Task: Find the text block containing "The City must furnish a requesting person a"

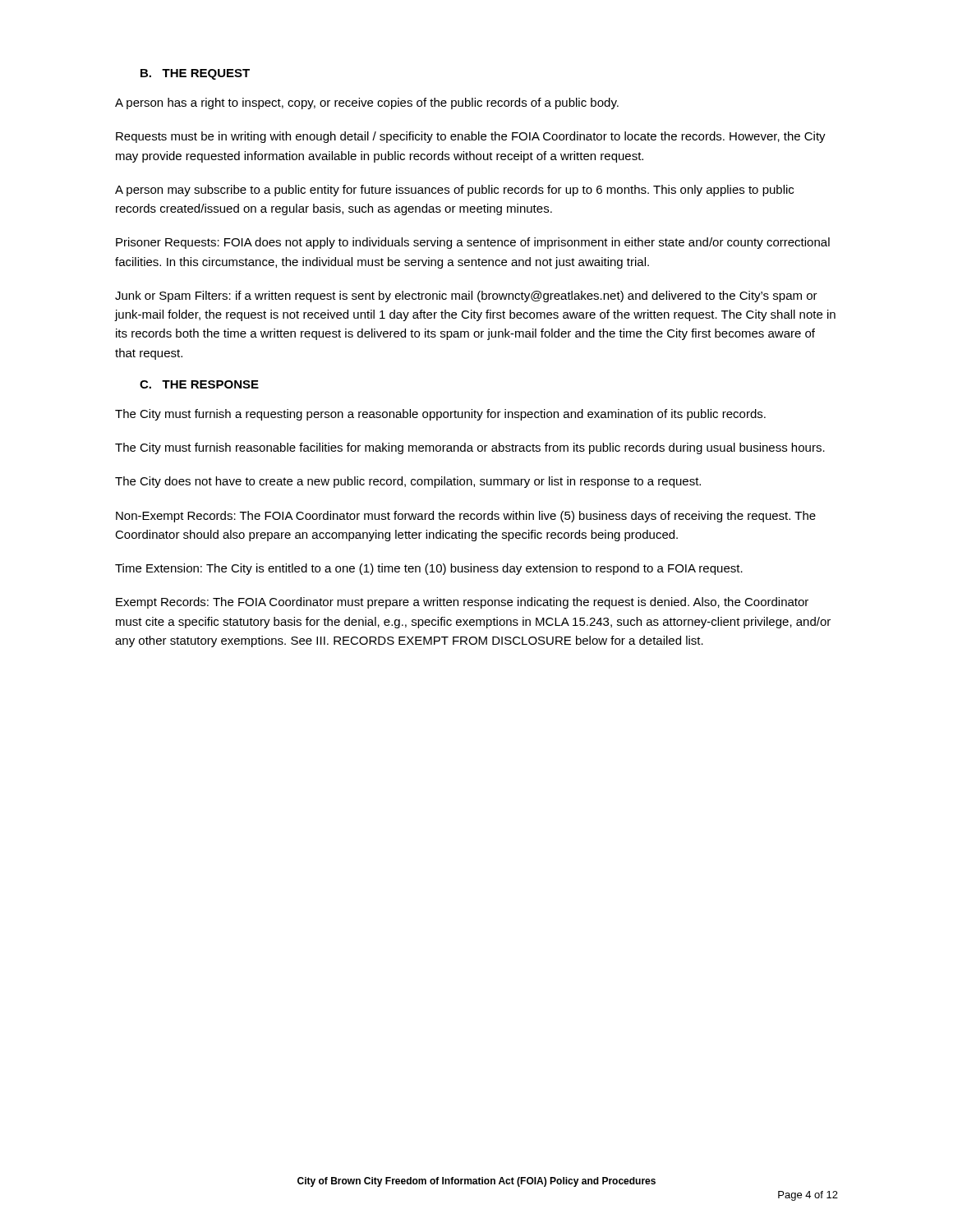Action: click(441, 413)
